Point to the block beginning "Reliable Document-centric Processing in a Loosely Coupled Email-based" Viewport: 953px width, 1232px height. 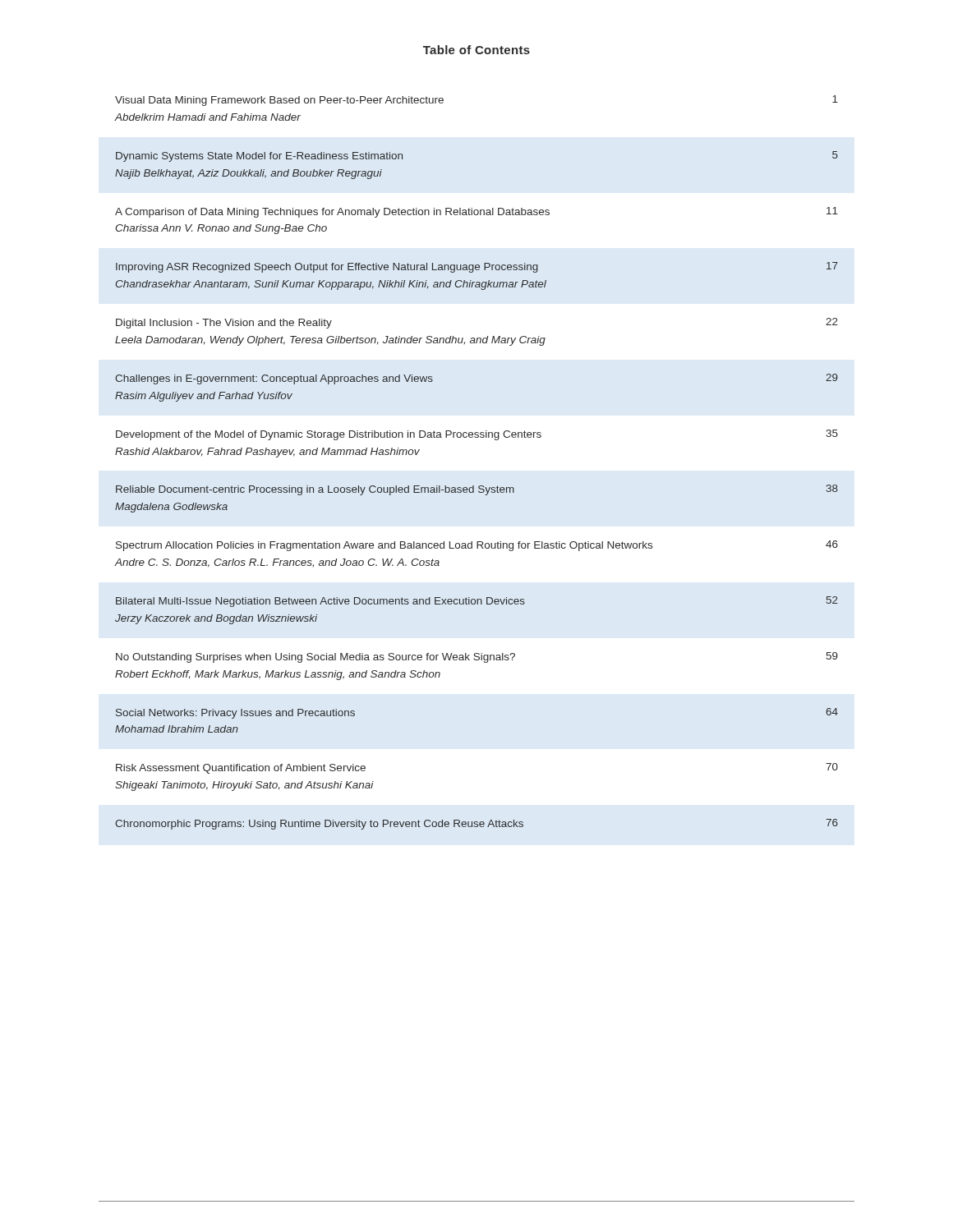(476, 499)
